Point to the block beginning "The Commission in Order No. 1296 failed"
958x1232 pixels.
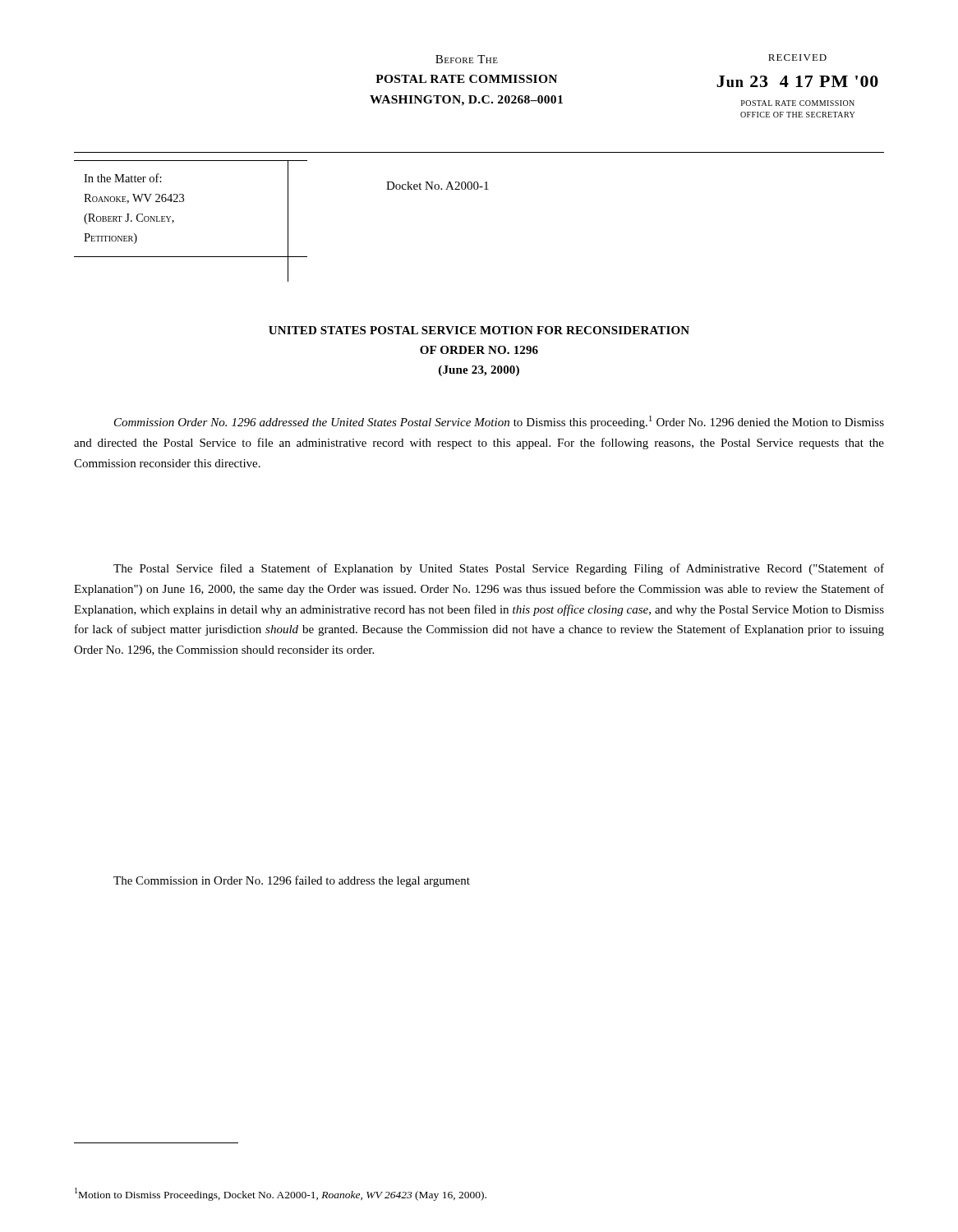479,881
